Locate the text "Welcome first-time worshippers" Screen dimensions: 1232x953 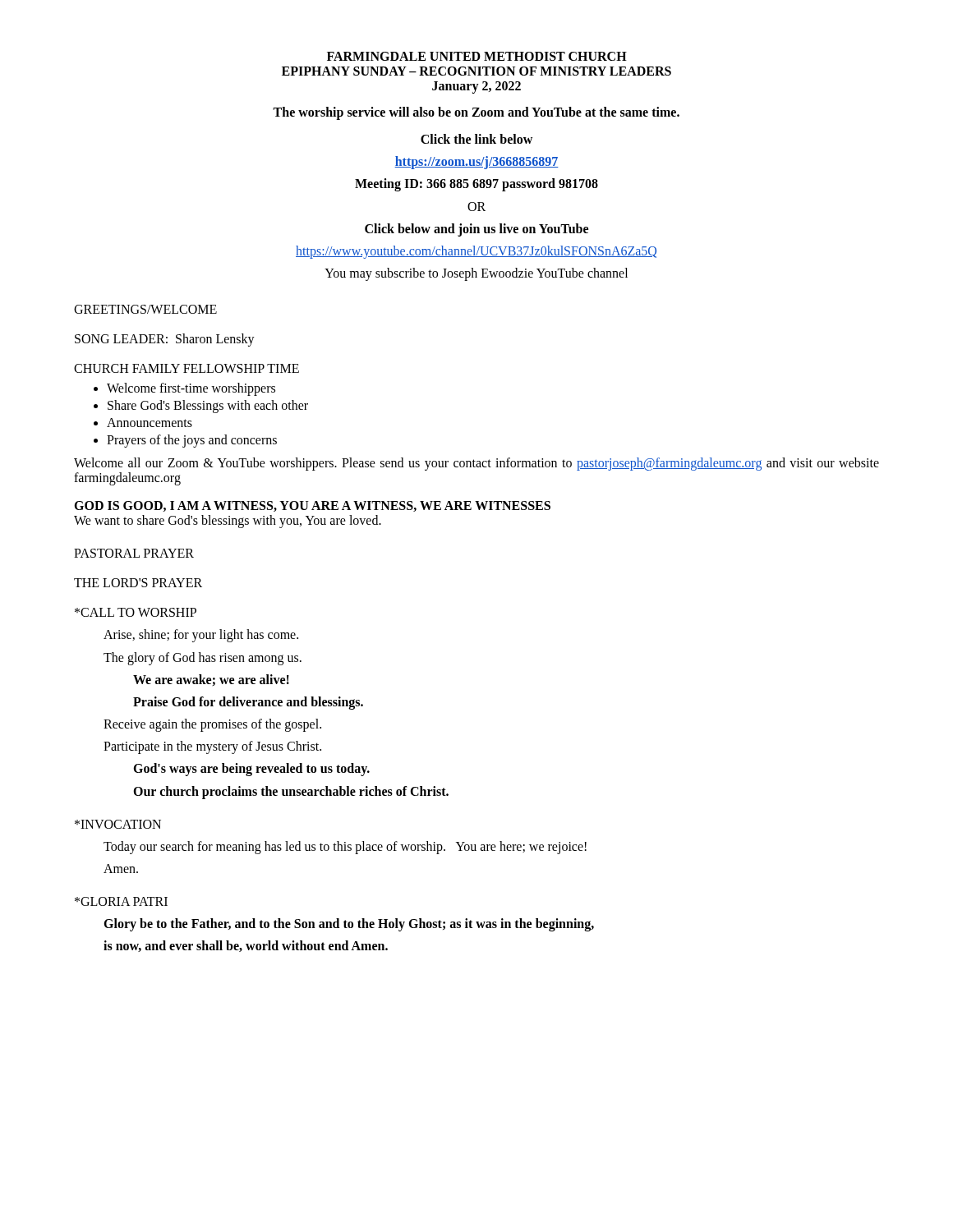(x=191, y=388)
